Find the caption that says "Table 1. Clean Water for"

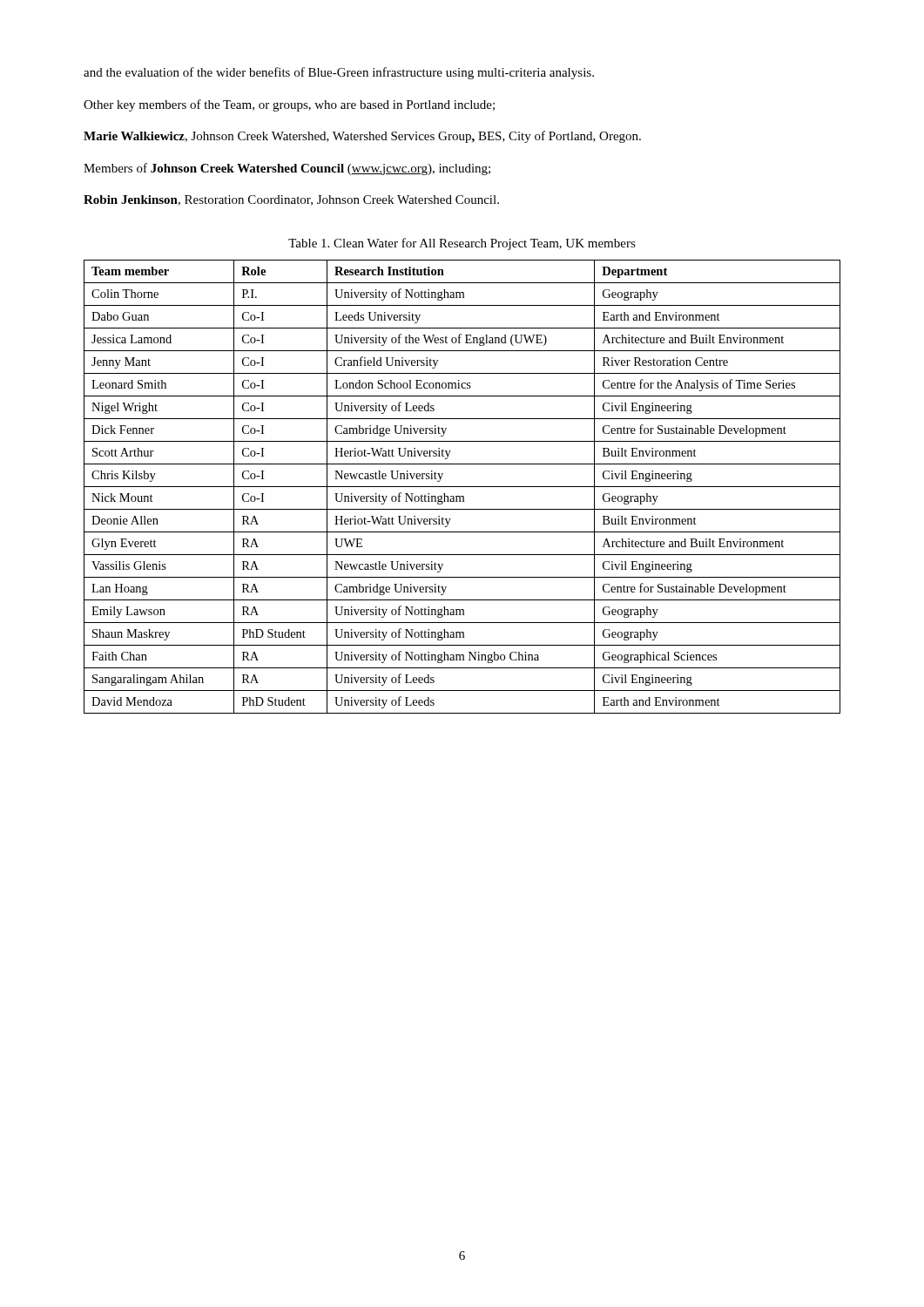(462, 243)
